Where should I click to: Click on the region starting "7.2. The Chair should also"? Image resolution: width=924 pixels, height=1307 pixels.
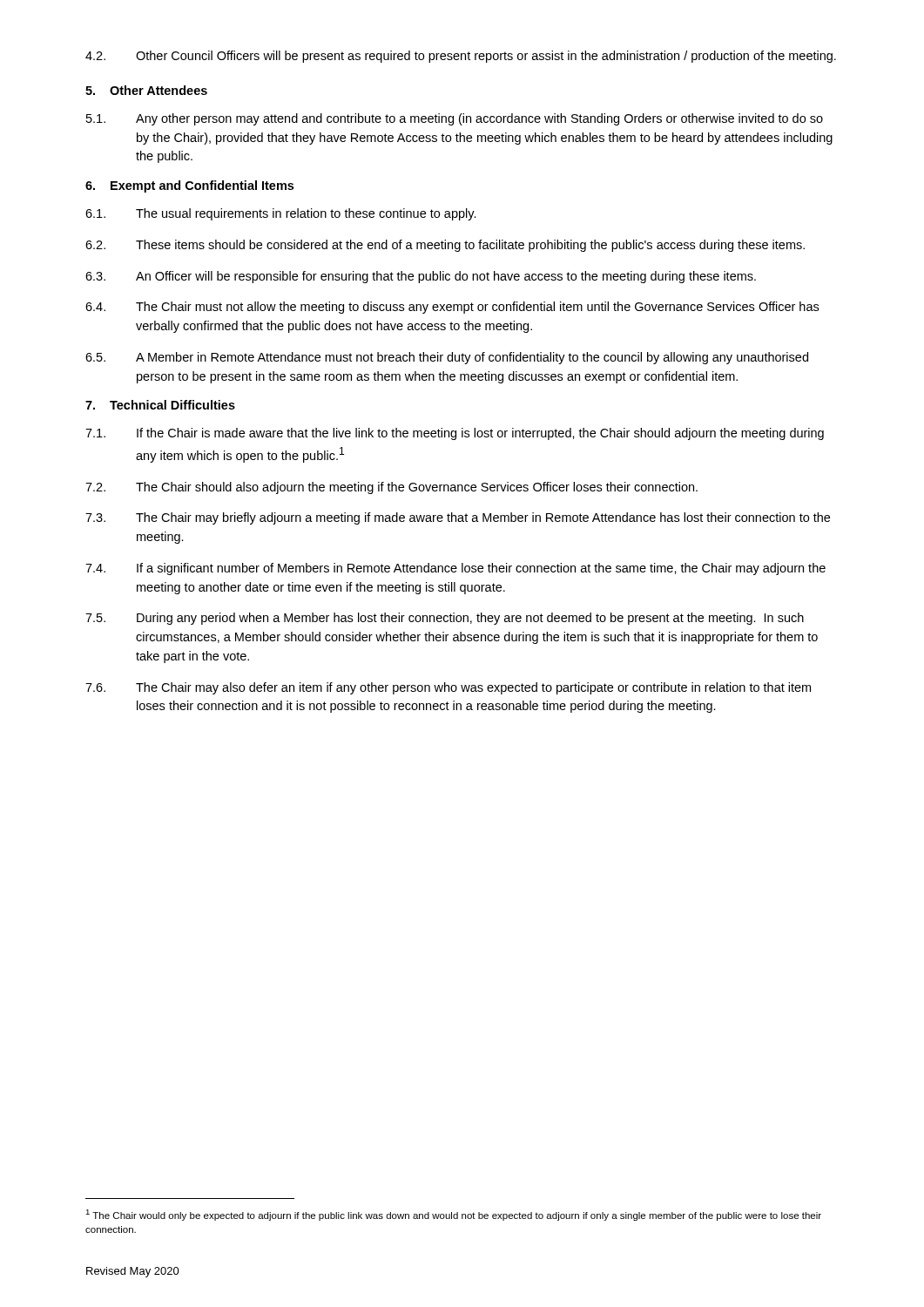462,487
